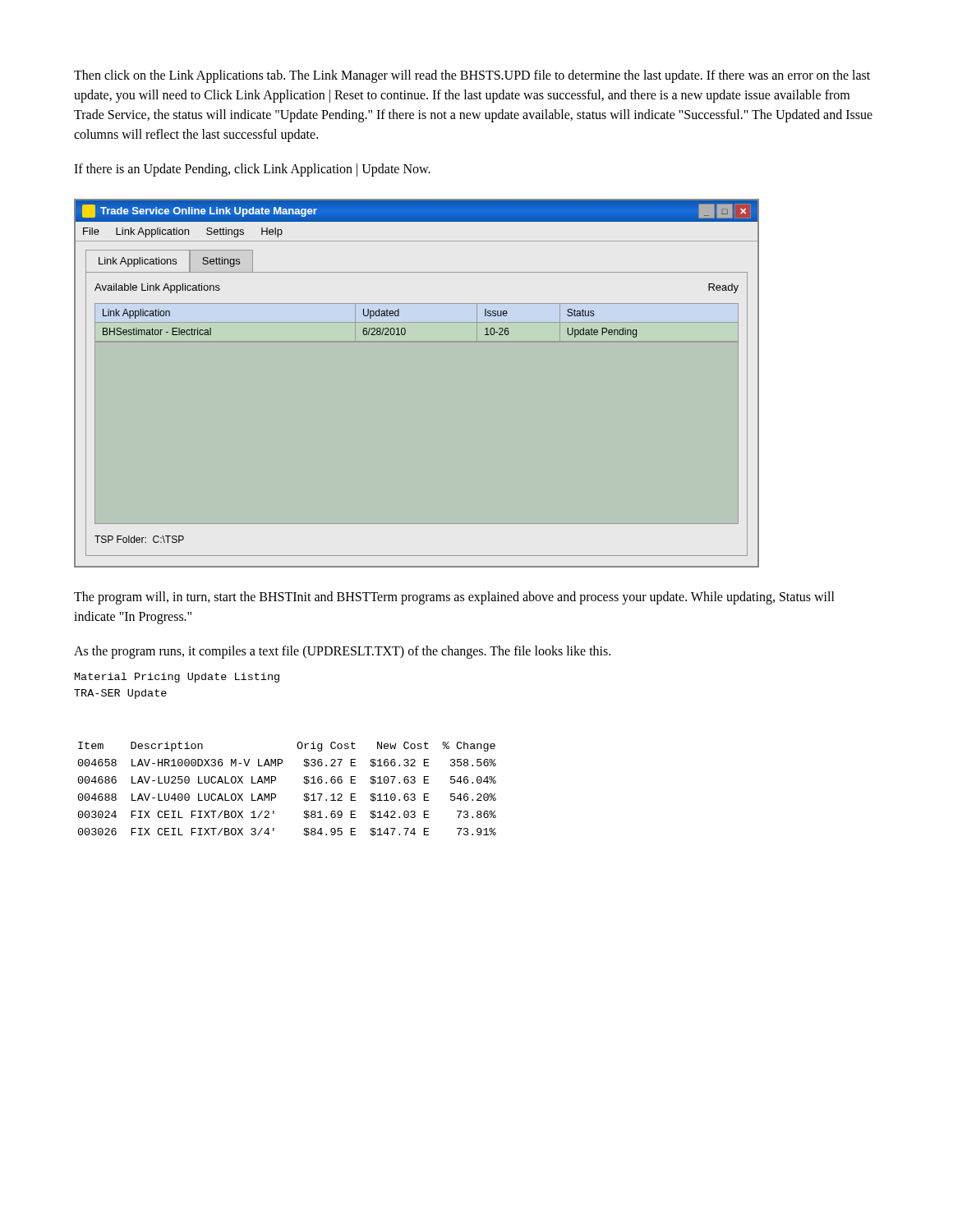This screenshot has height=1232, width=953.
Task: Select the text block containing "As the program runs, it"
Action: pyautogui.click(x=343, y=651)
